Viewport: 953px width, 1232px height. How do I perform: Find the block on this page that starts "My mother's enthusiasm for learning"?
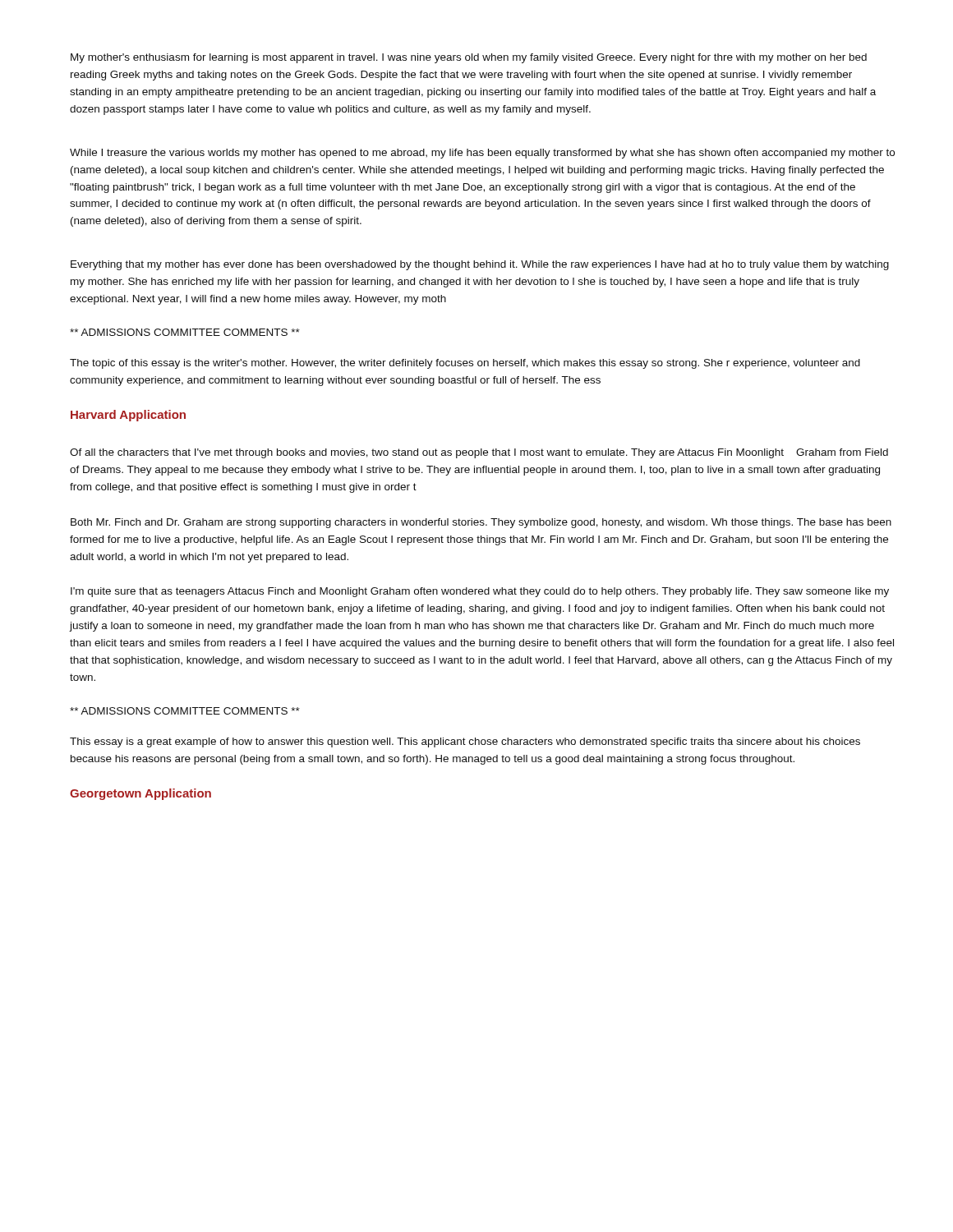coord(473,83)
